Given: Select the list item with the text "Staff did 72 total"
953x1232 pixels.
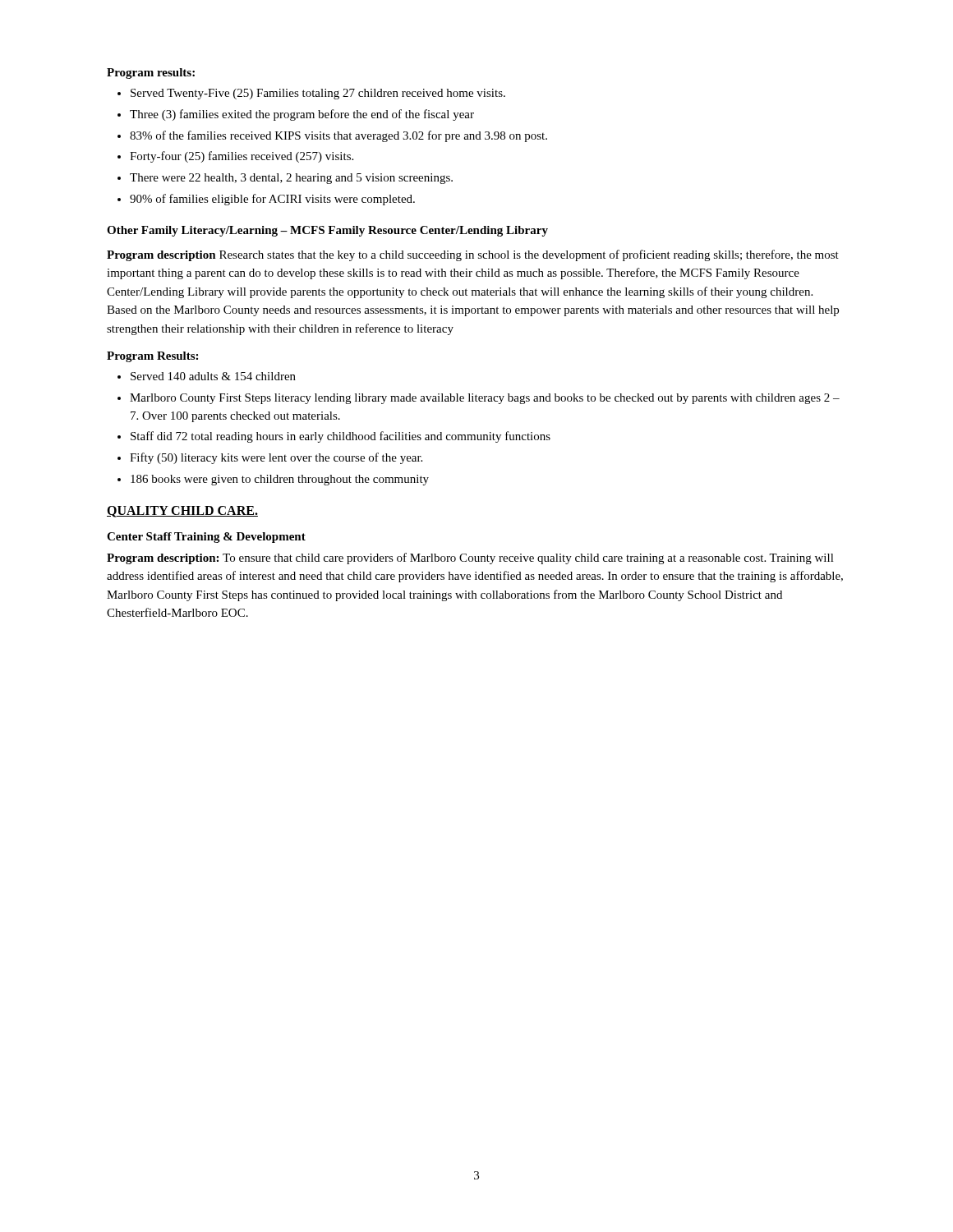Looking at the screenshot, I should 340,436.
